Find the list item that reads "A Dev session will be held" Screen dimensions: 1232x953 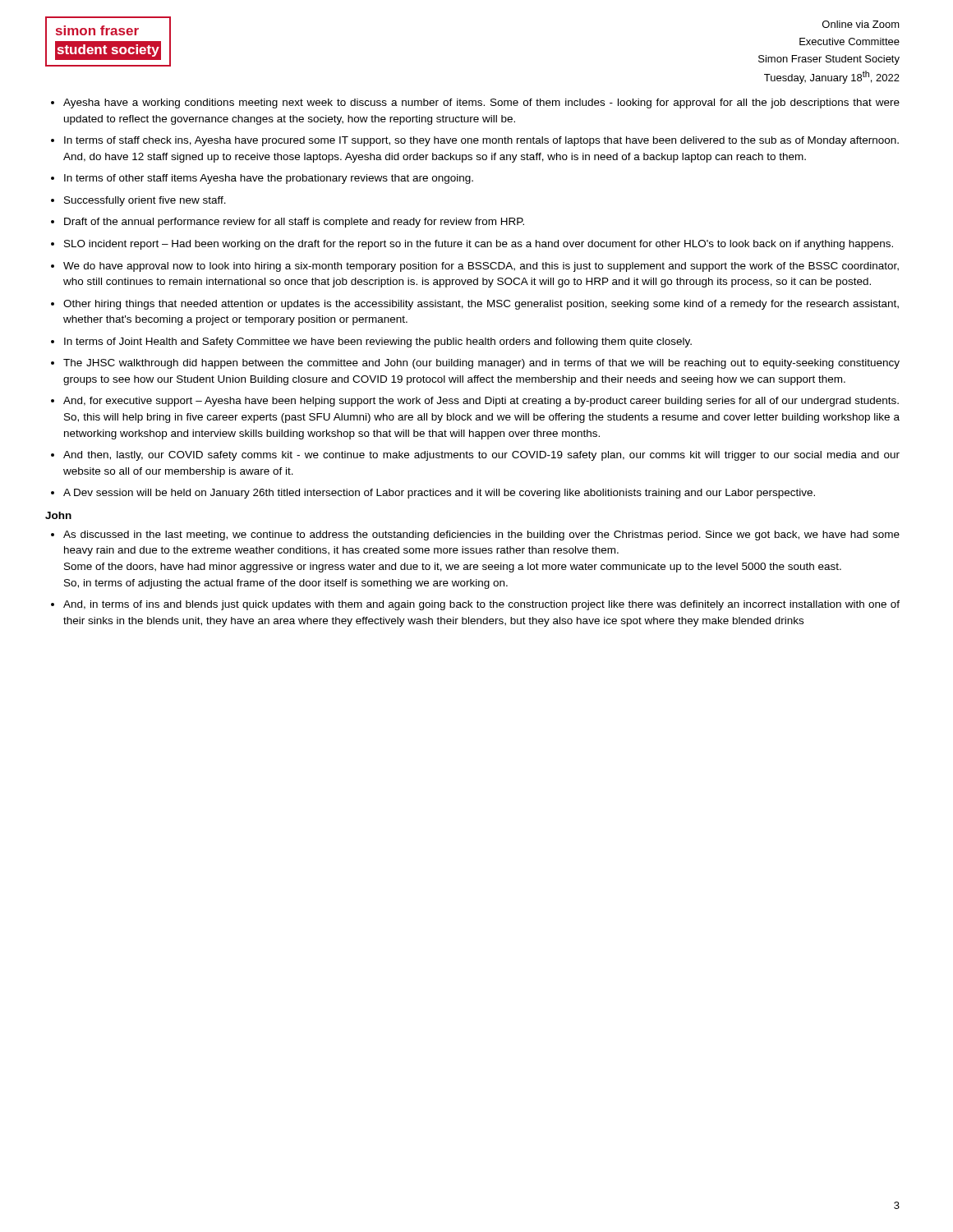coord(440,493)
